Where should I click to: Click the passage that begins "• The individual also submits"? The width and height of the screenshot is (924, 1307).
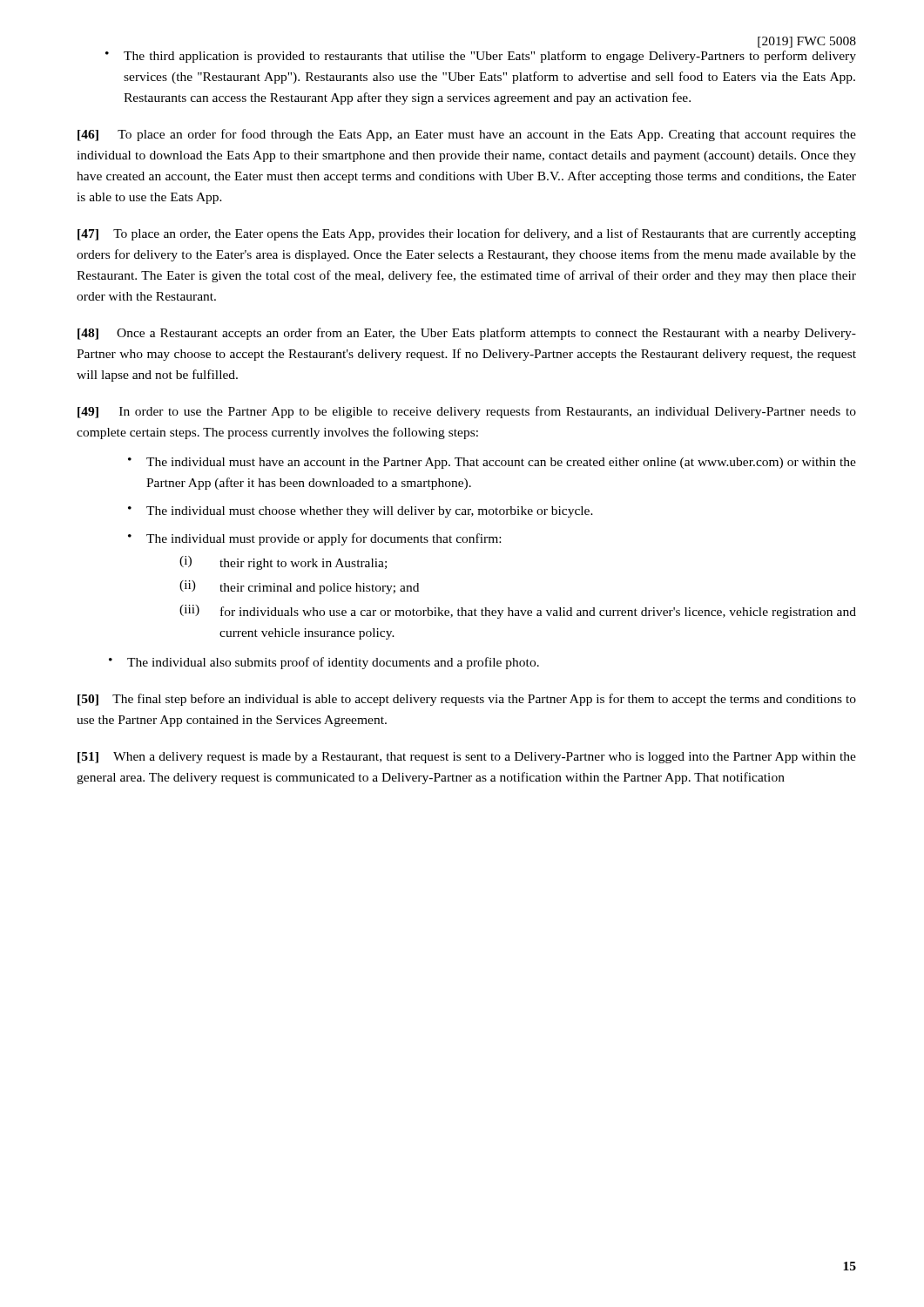point(482,663)
